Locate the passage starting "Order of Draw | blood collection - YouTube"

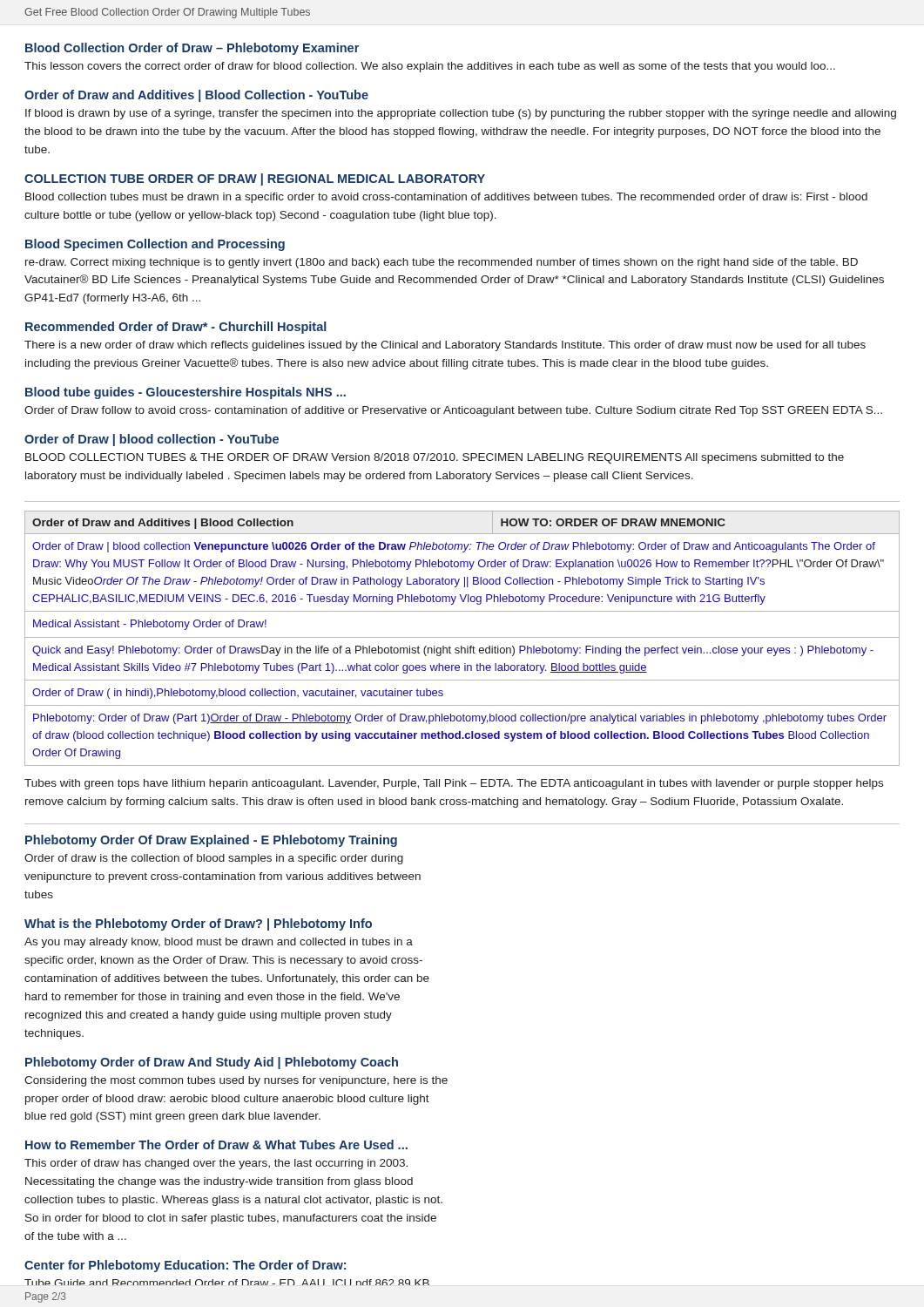coord(152,439)
